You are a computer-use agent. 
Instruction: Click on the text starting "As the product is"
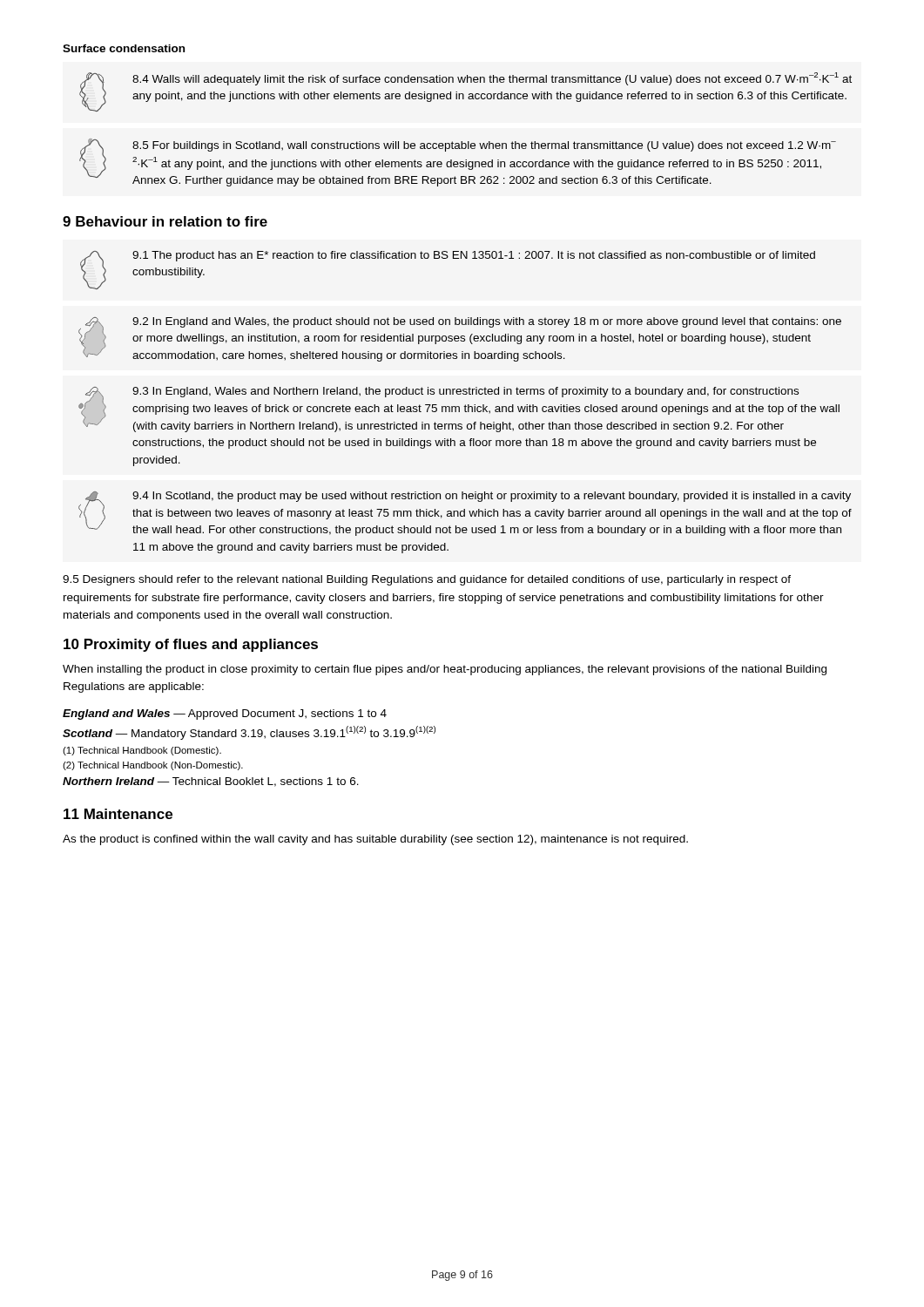376,839
